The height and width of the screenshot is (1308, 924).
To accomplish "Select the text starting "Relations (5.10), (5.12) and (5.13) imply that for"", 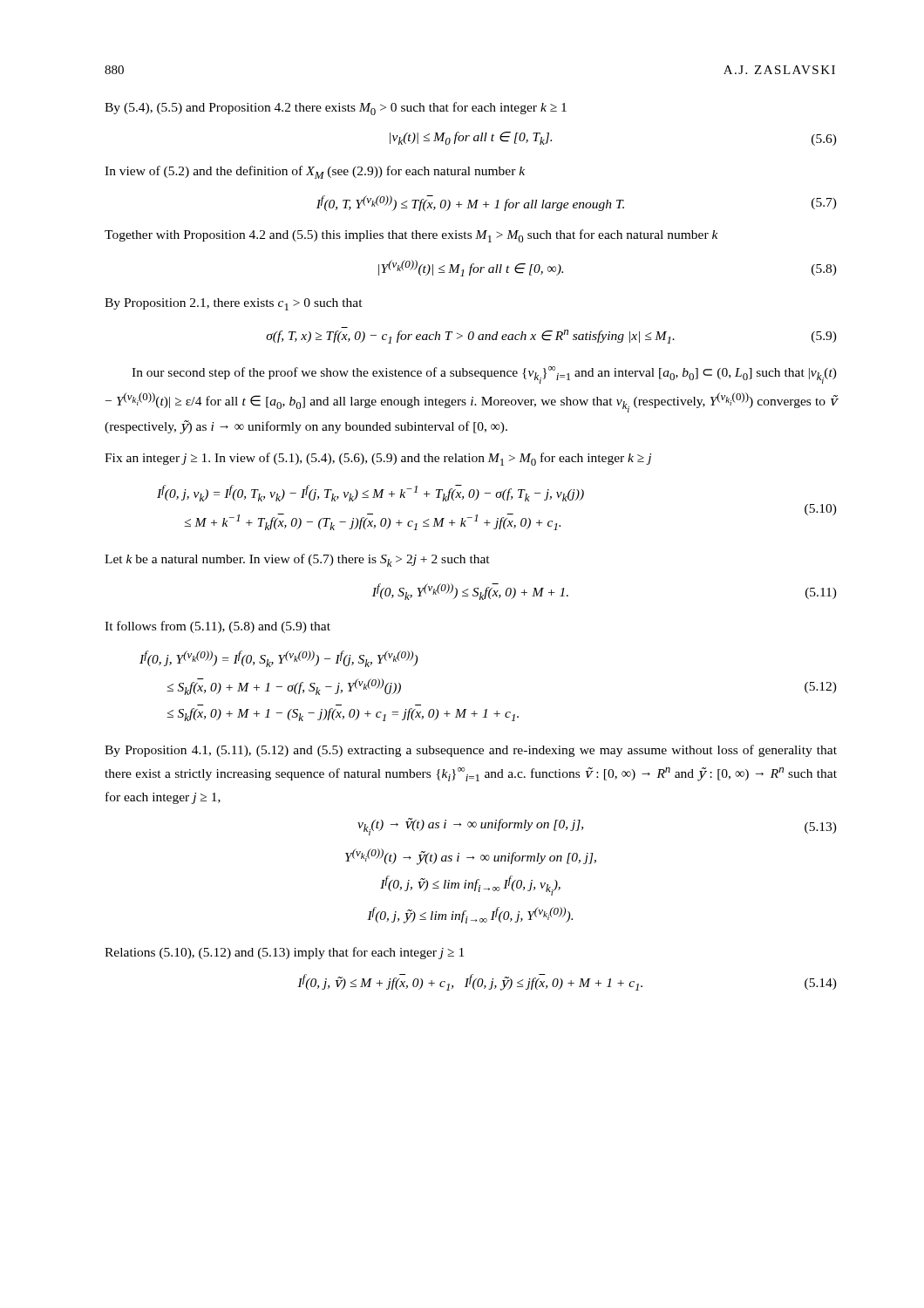I will pos(285,952).
